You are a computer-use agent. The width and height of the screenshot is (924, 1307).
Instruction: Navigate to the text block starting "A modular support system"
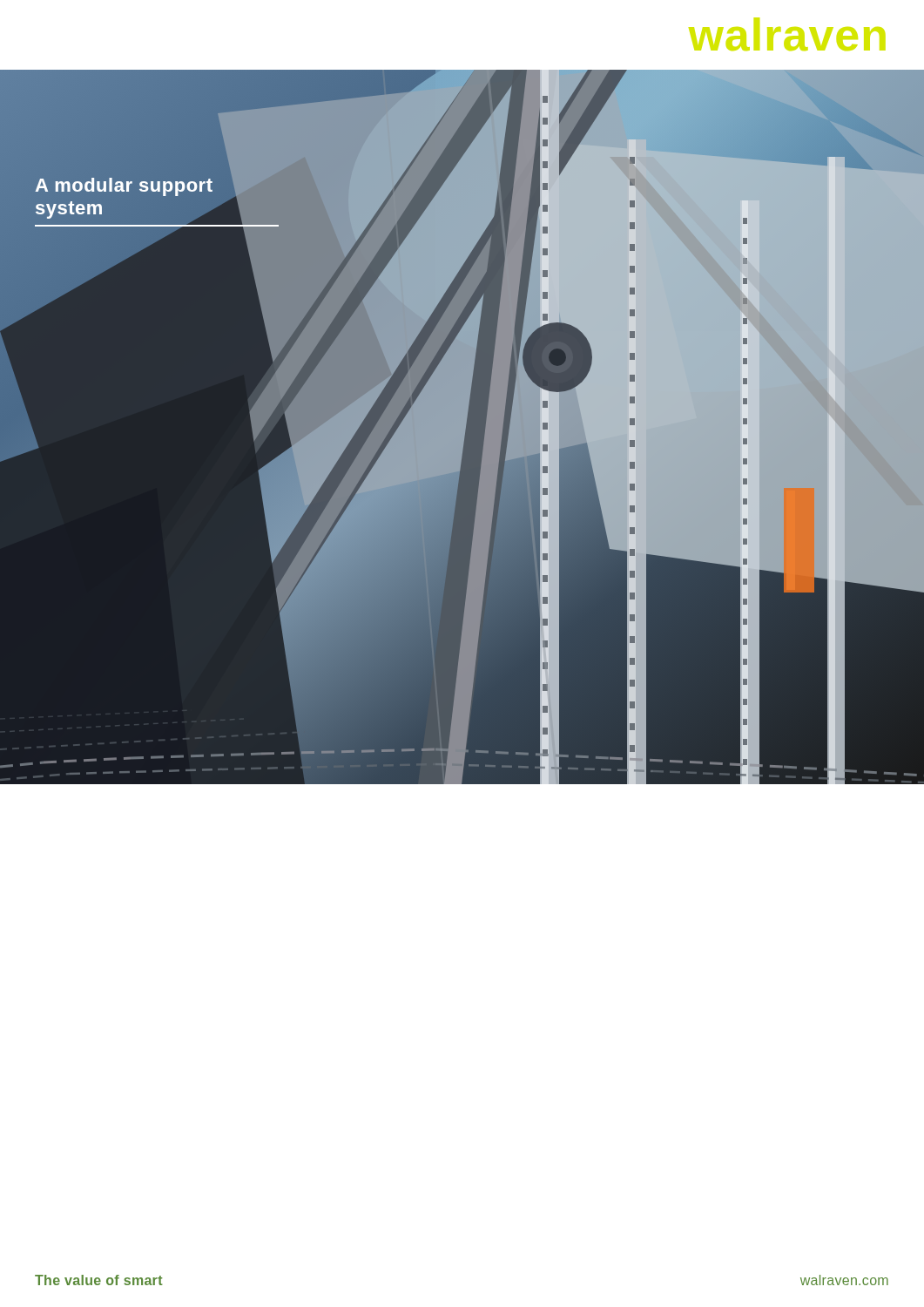tap(124, 196)
